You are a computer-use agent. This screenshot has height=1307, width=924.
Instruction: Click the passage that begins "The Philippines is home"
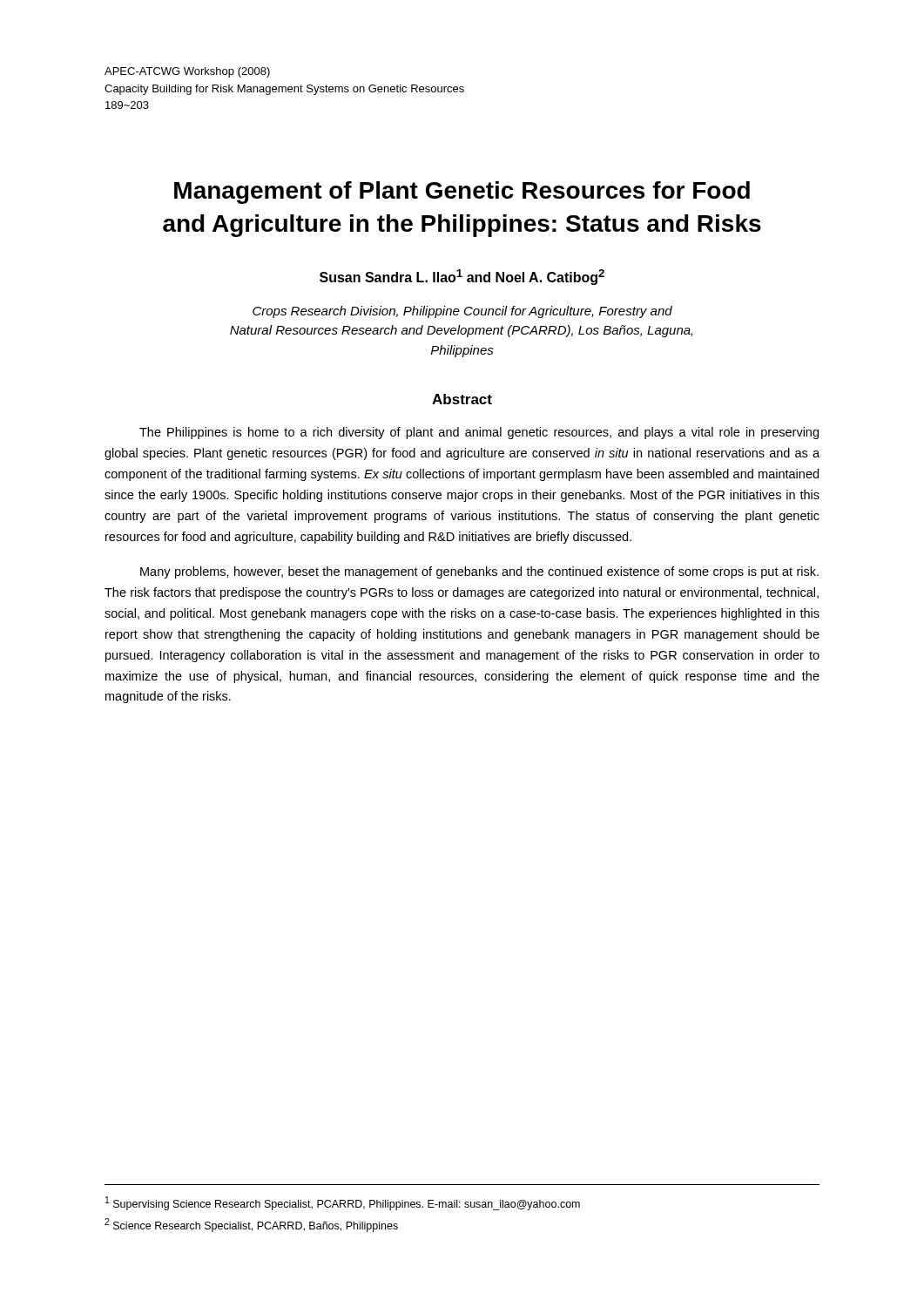pos(462,485)
